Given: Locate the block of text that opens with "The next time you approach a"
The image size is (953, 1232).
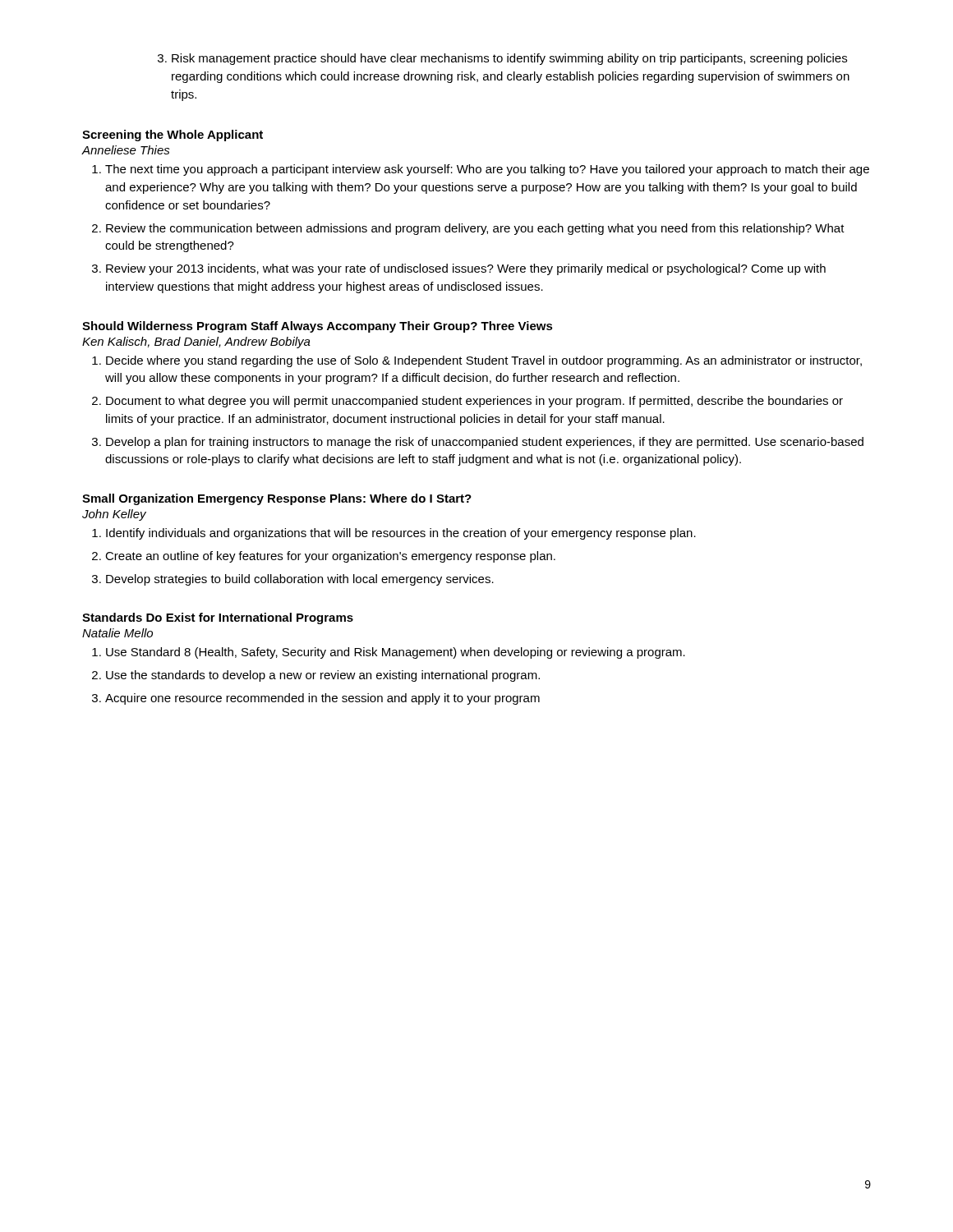Looking at the screenshot, I should click(x=476, y=228).
